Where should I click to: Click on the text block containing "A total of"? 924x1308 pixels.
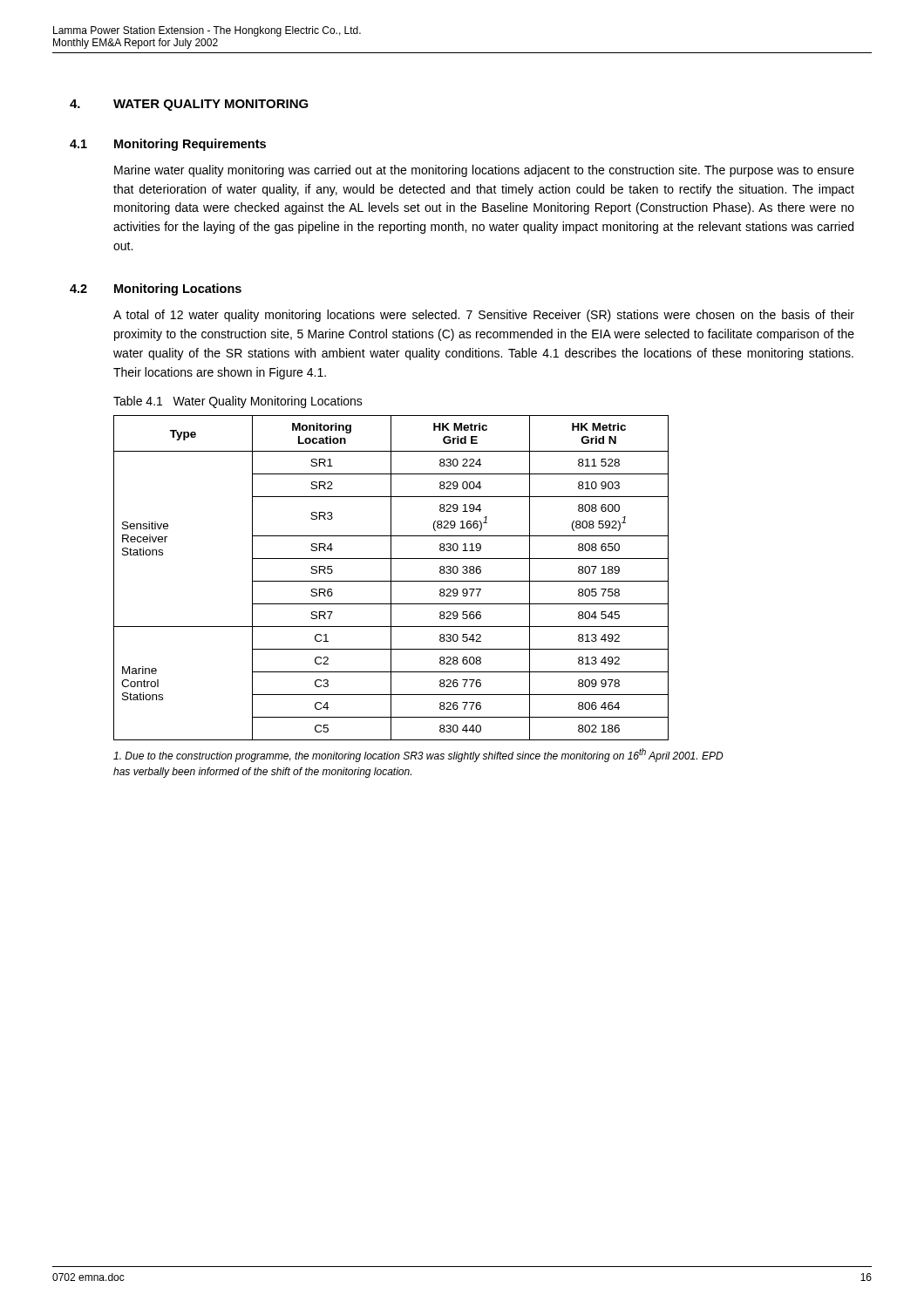pos(484,344)
